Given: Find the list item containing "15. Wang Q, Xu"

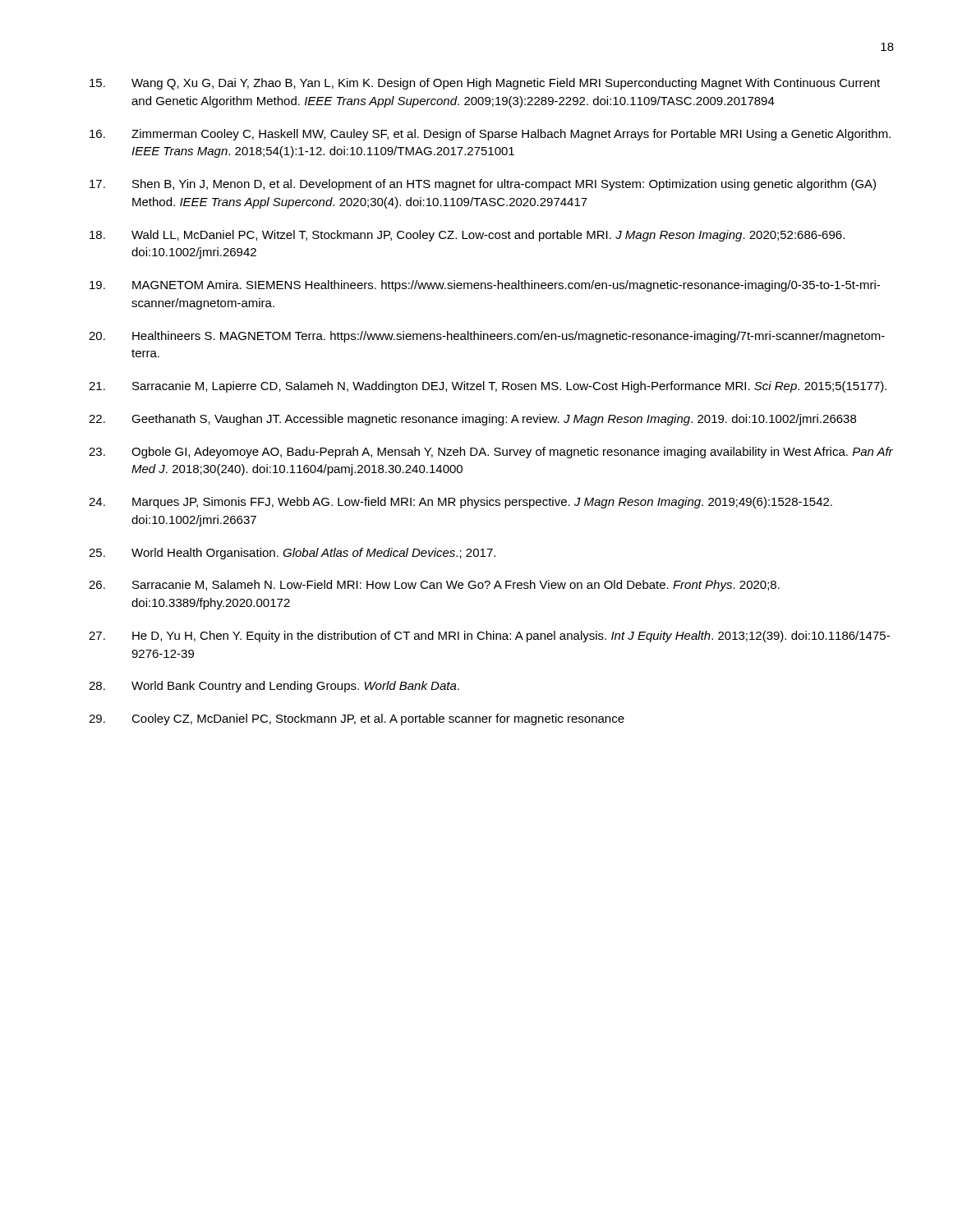Looking at the screenshot, I should 491,92.
